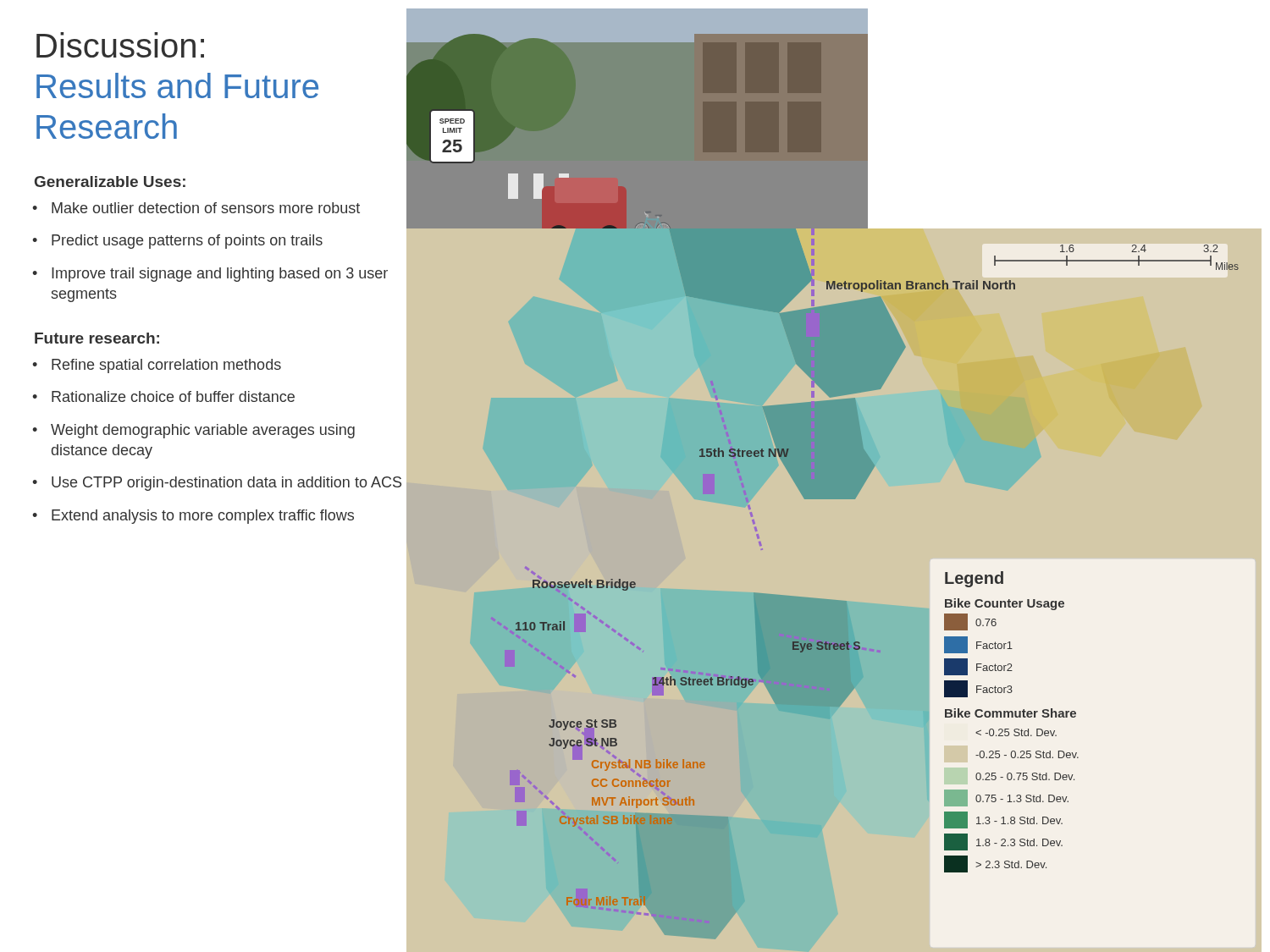Find the title that says "Discussion: Results and FutureResearch"
Screen dimensions: 952x1270
click(220, 86)
